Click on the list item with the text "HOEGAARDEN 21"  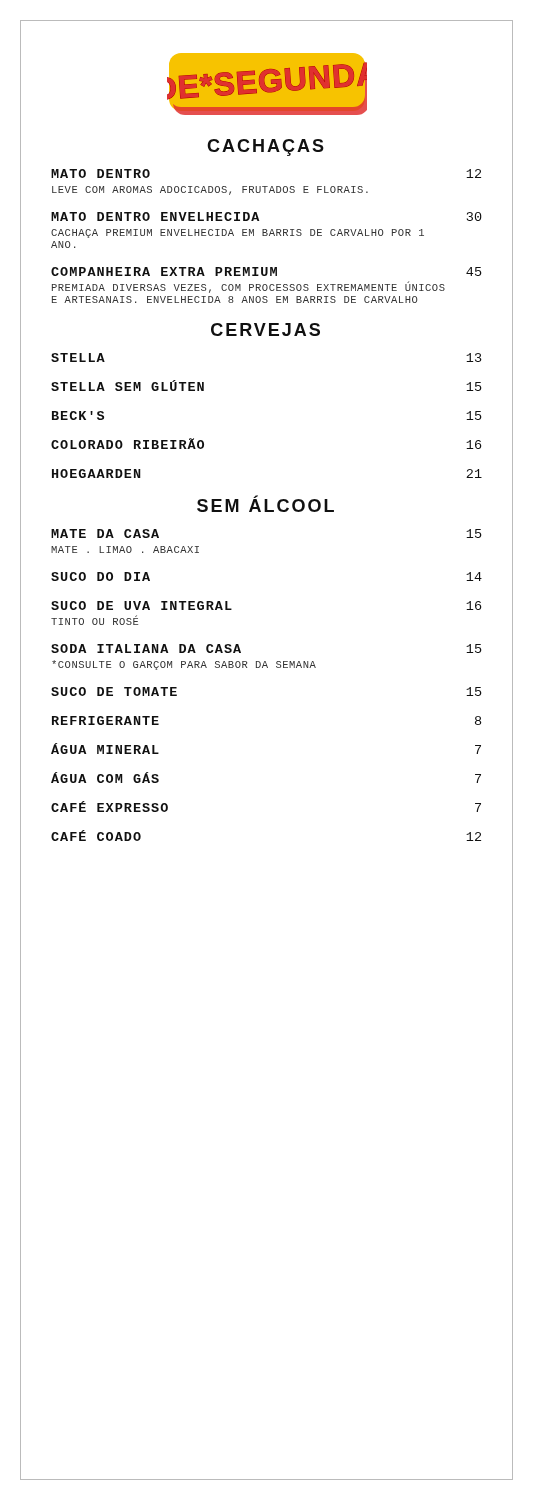(x=94, y=474)
